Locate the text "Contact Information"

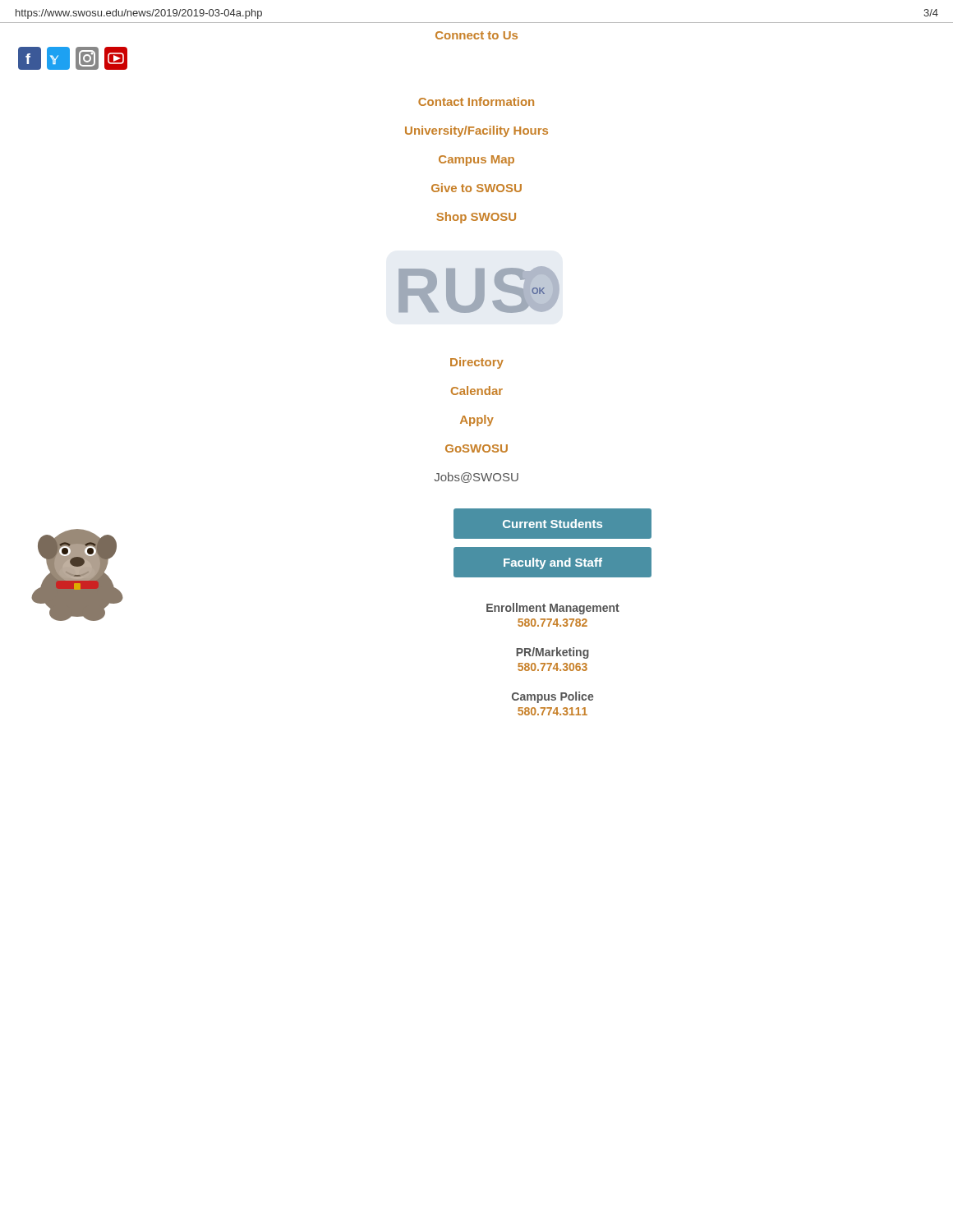point(476,101)
